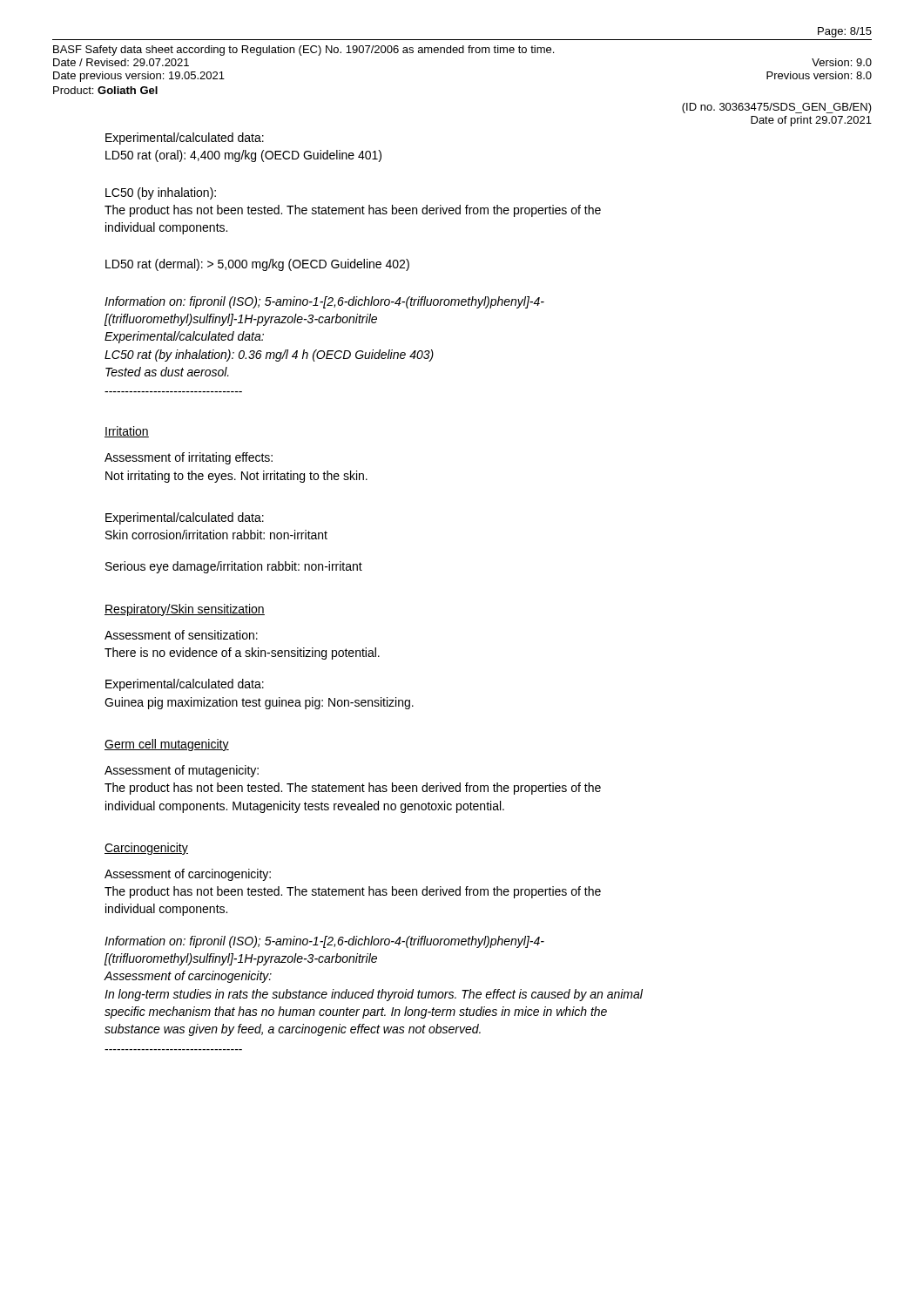Click where it says "Germ cell mutagenicity"
Viewport: 924px width, 1307px height.
coord(167,744)
